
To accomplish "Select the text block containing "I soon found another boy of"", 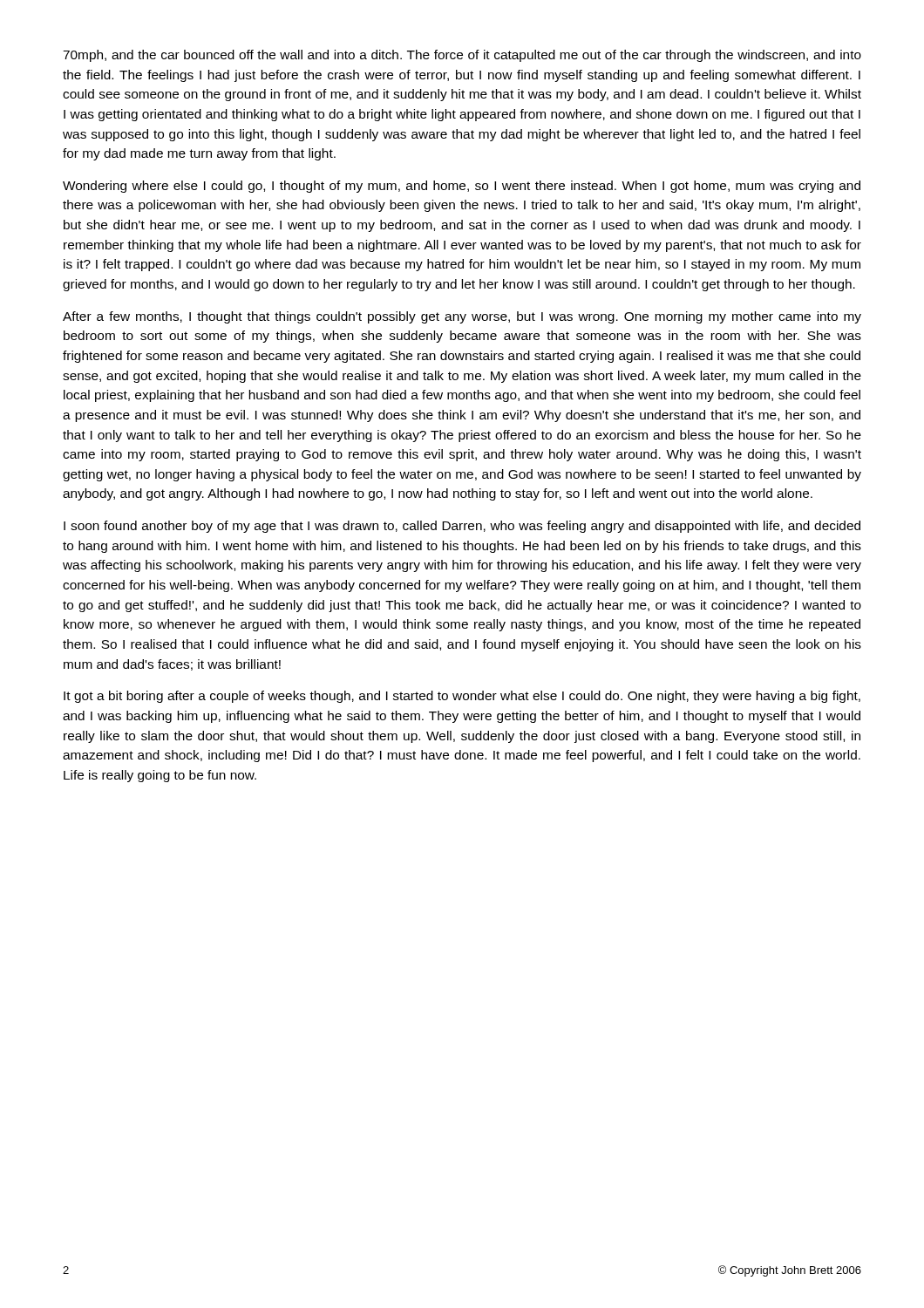I will click(462, 595).
